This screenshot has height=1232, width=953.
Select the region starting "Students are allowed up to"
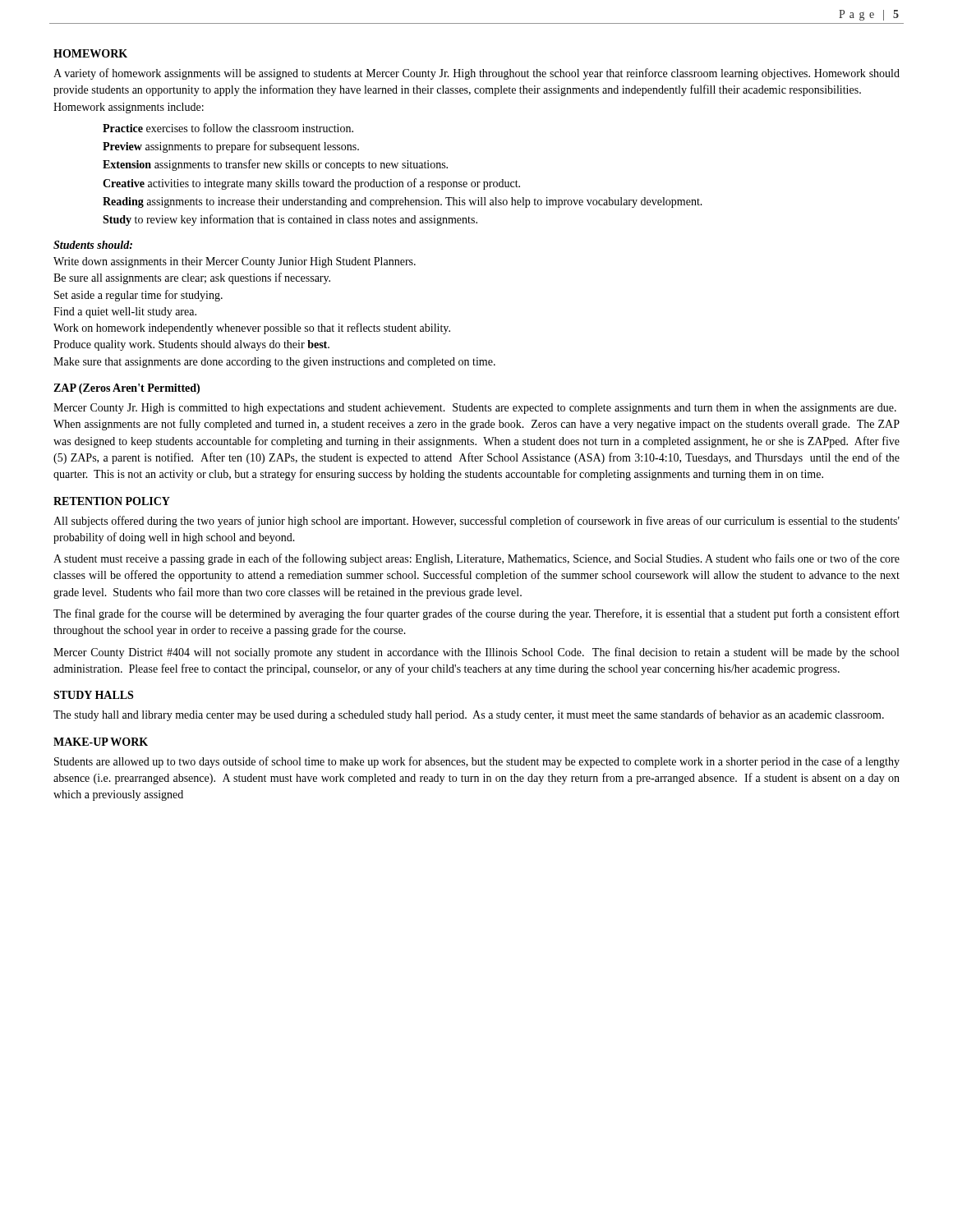tap(476, 778)
